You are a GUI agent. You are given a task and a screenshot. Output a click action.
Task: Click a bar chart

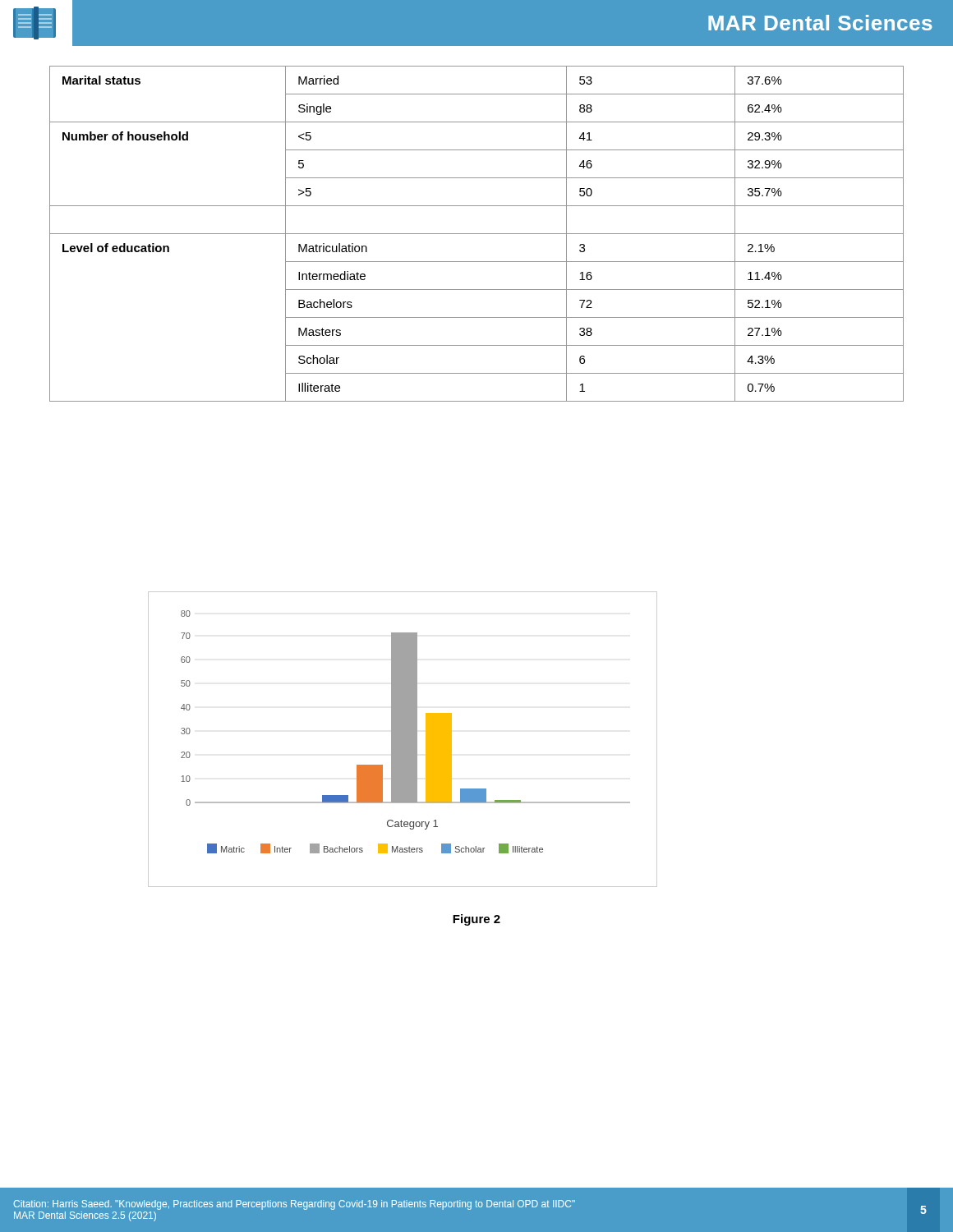[x=403, y=739]
